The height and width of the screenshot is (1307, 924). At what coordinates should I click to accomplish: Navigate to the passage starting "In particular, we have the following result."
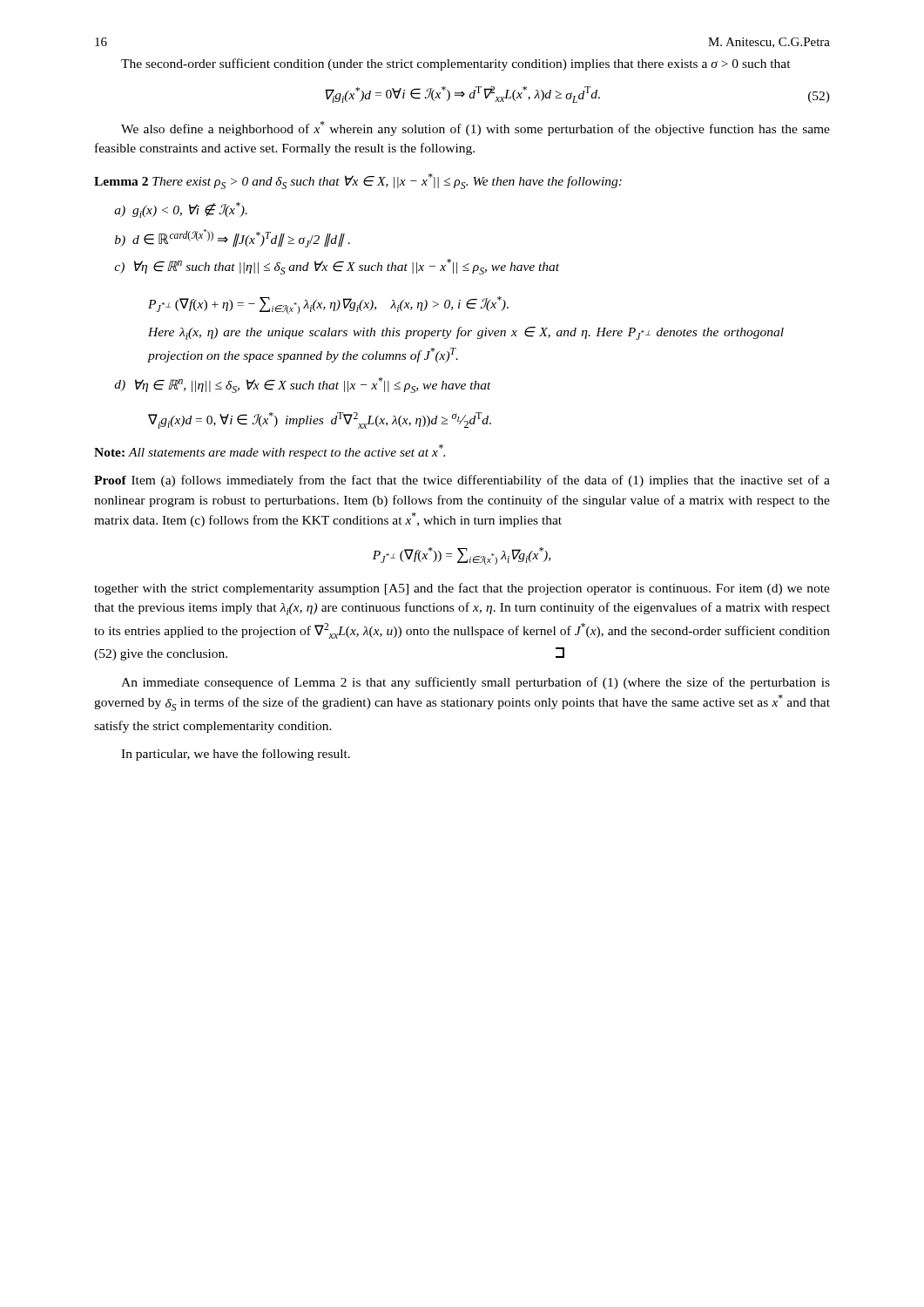coord(236,753)
